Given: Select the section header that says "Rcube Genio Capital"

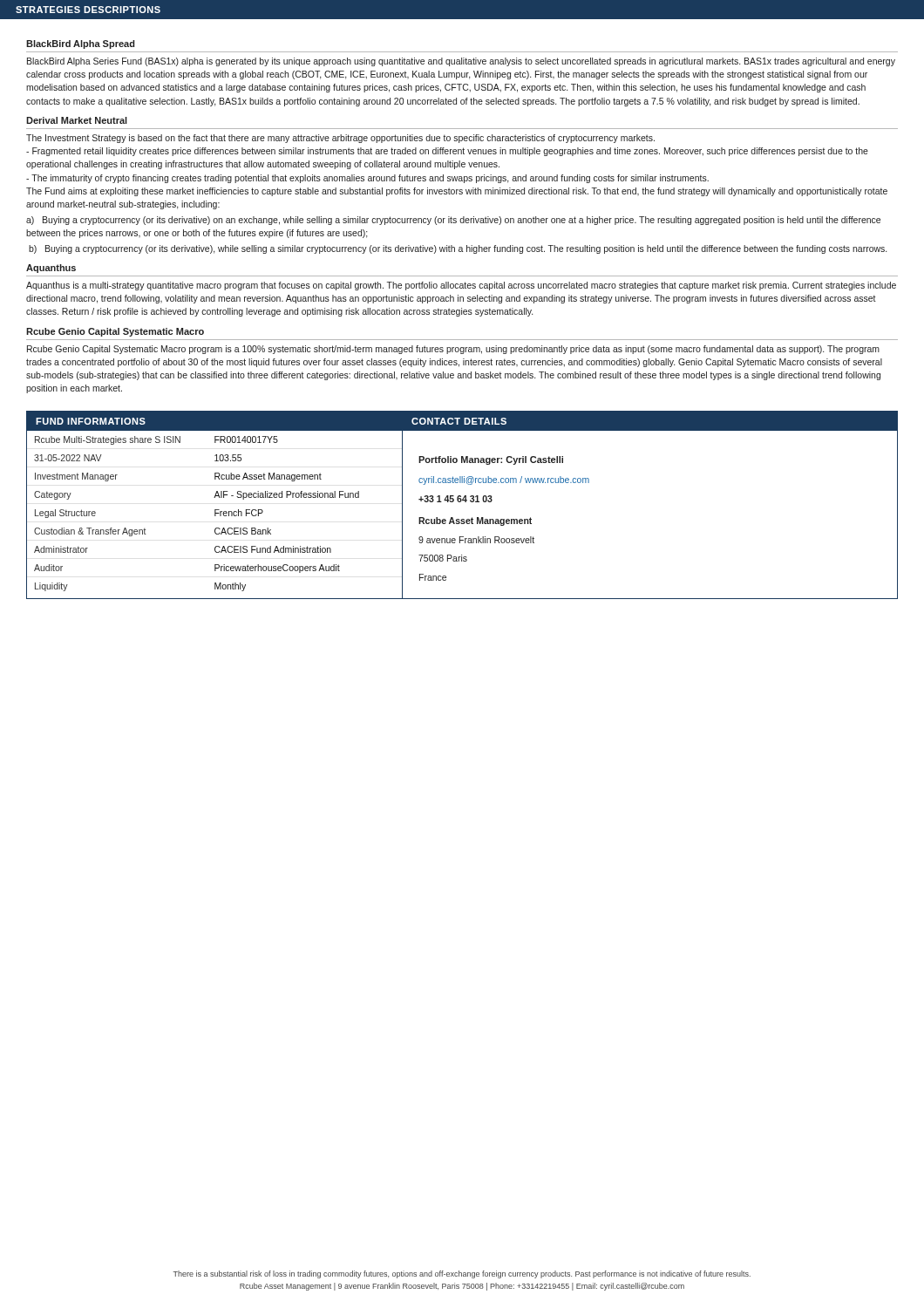Looking at the screenshot, I should click(x=115, y=331).
